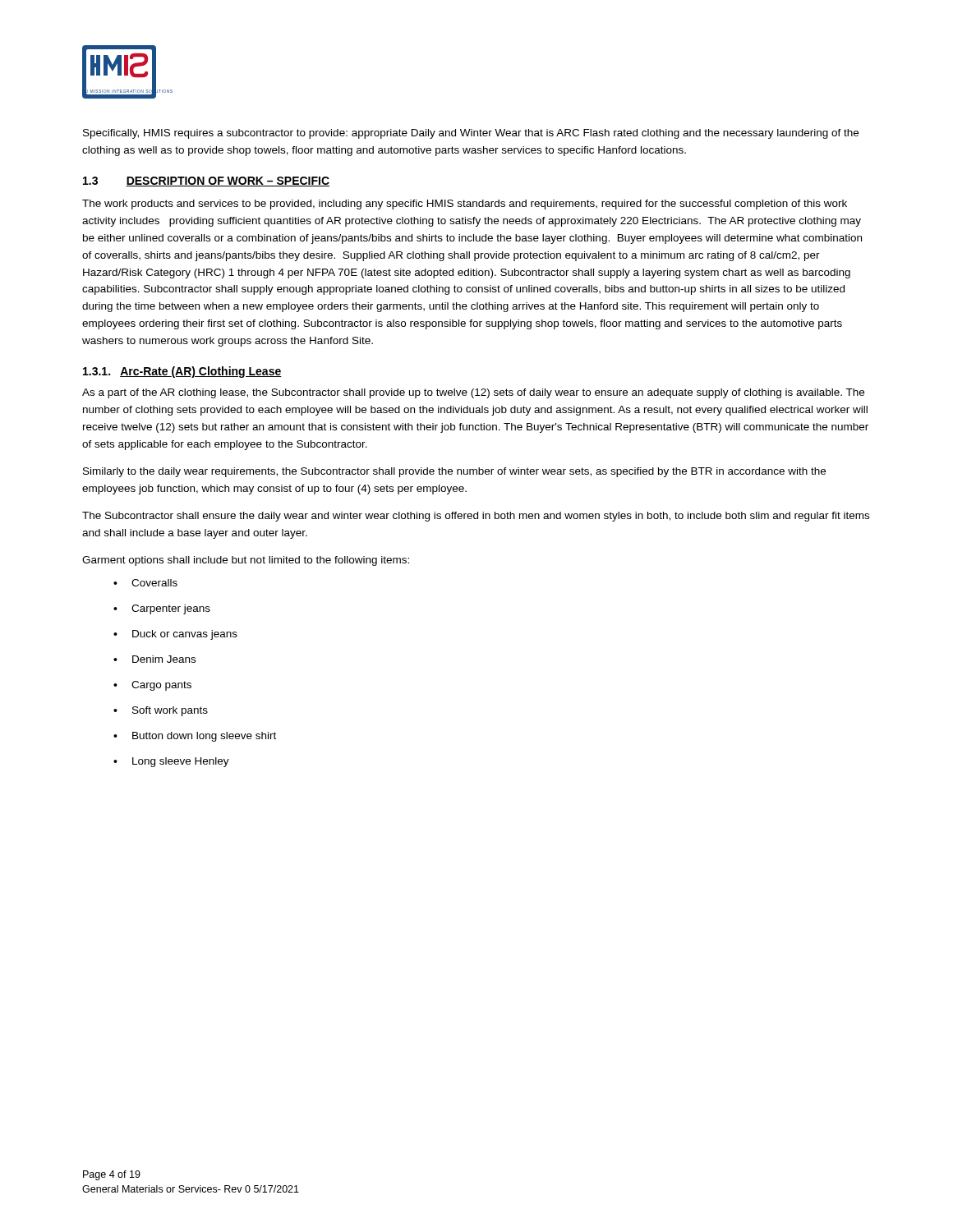Screen dimensions: 1232x953
Task: Find the logo
Action: tap(476, 76)
